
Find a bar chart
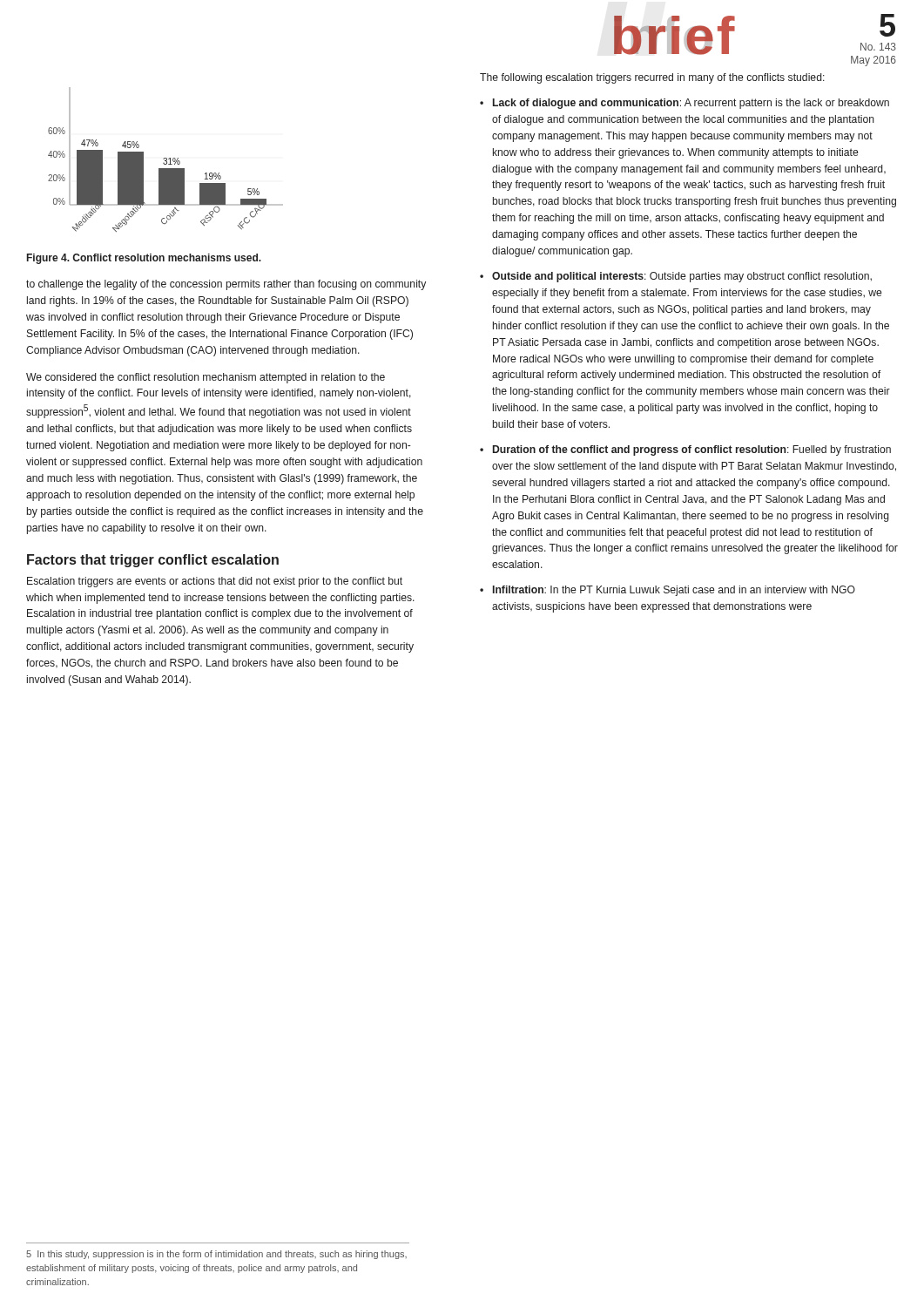226,163
